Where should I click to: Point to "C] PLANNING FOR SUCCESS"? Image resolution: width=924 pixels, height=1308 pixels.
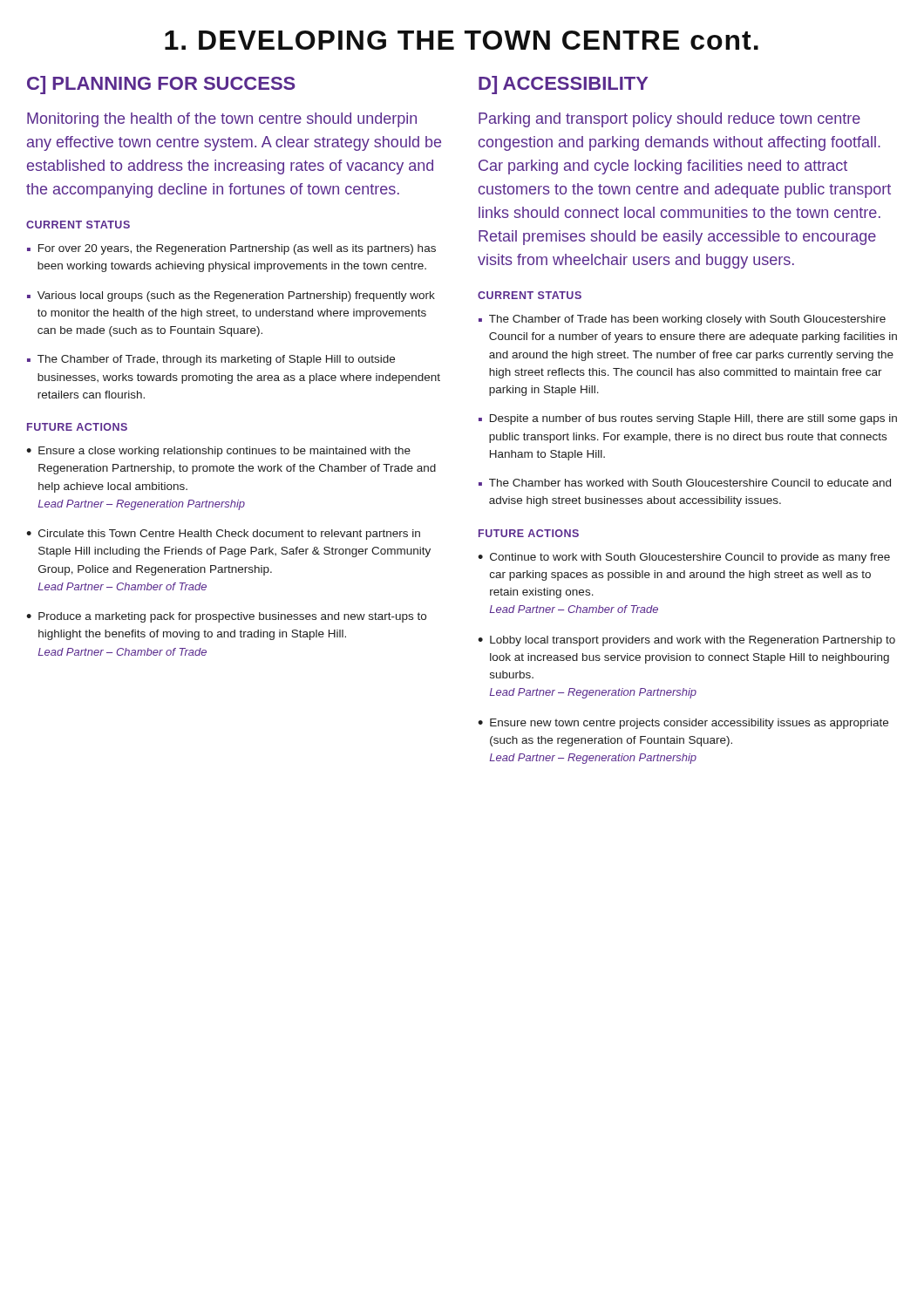pyautogui.click(x=161, y=83)
